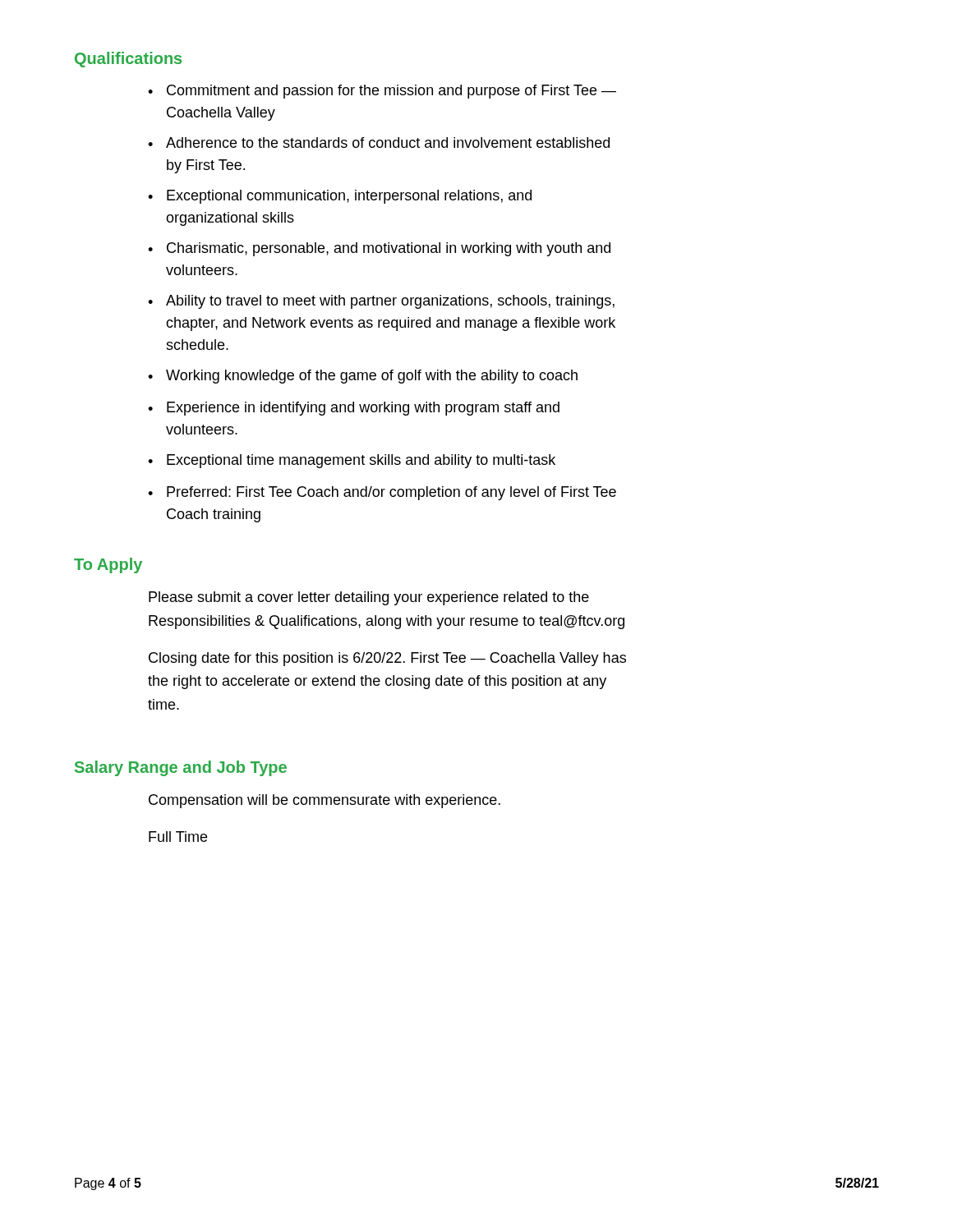Image resolution: width=953 pixels, height=1232 pixels.
Task: Point to the block beginning "• Commitment and passion for the mission and"
Action: (x=513, y=102)
